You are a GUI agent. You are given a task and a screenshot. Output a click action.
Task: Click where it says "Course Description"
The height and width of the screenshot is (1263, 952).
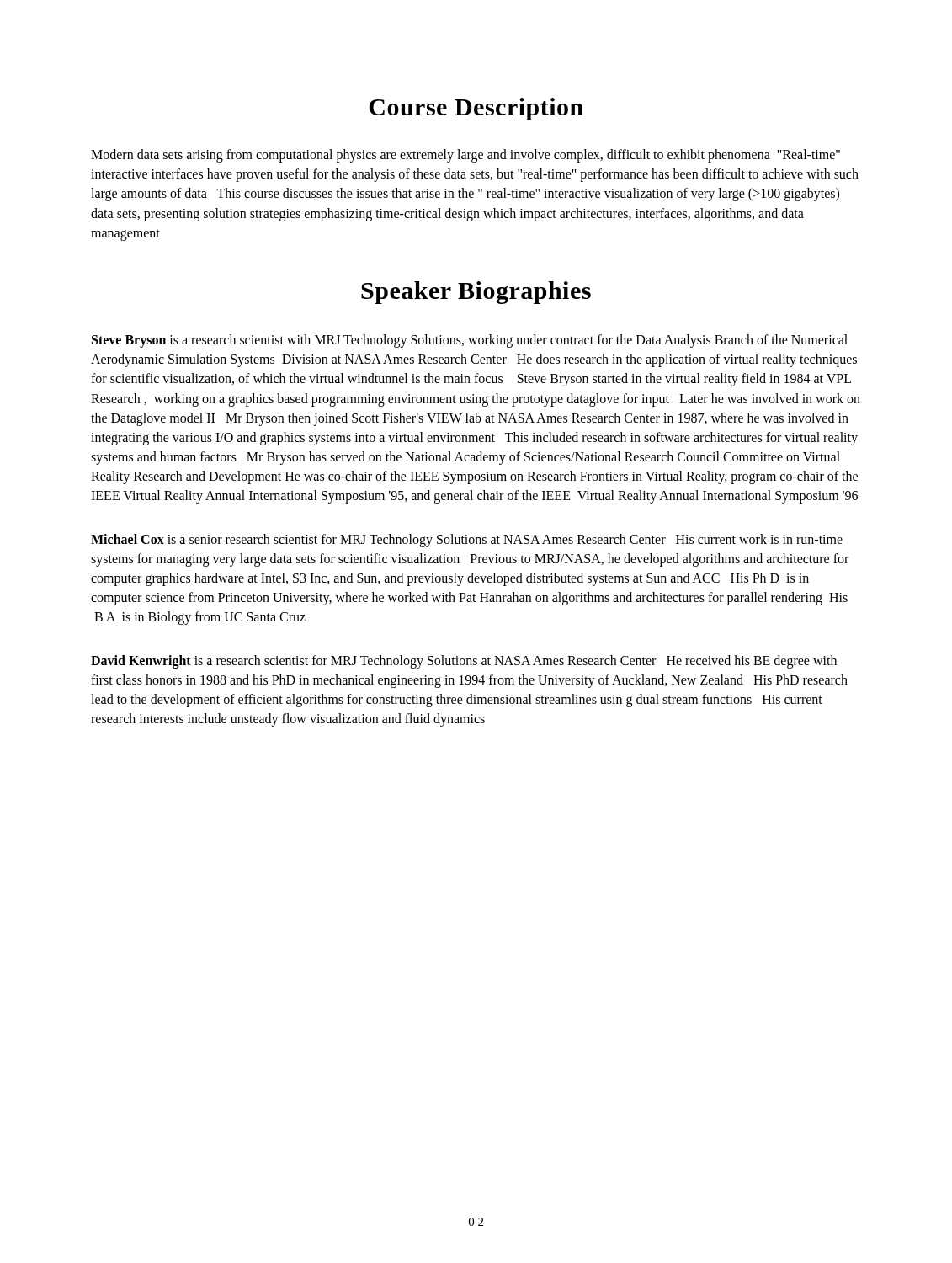pos(476,107)
